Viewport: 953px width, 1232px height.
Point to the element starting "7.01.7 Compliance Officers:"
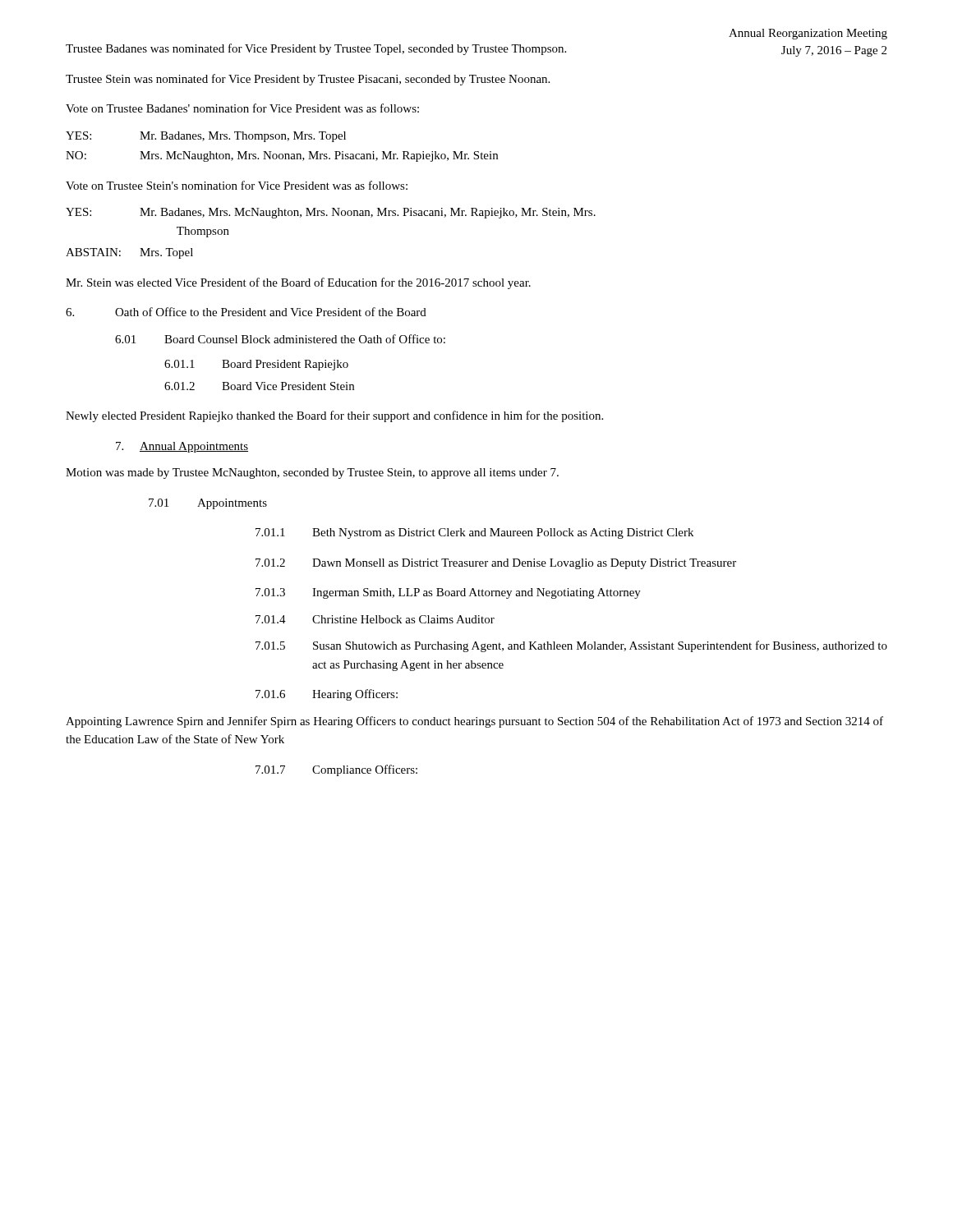coord(336,770)
